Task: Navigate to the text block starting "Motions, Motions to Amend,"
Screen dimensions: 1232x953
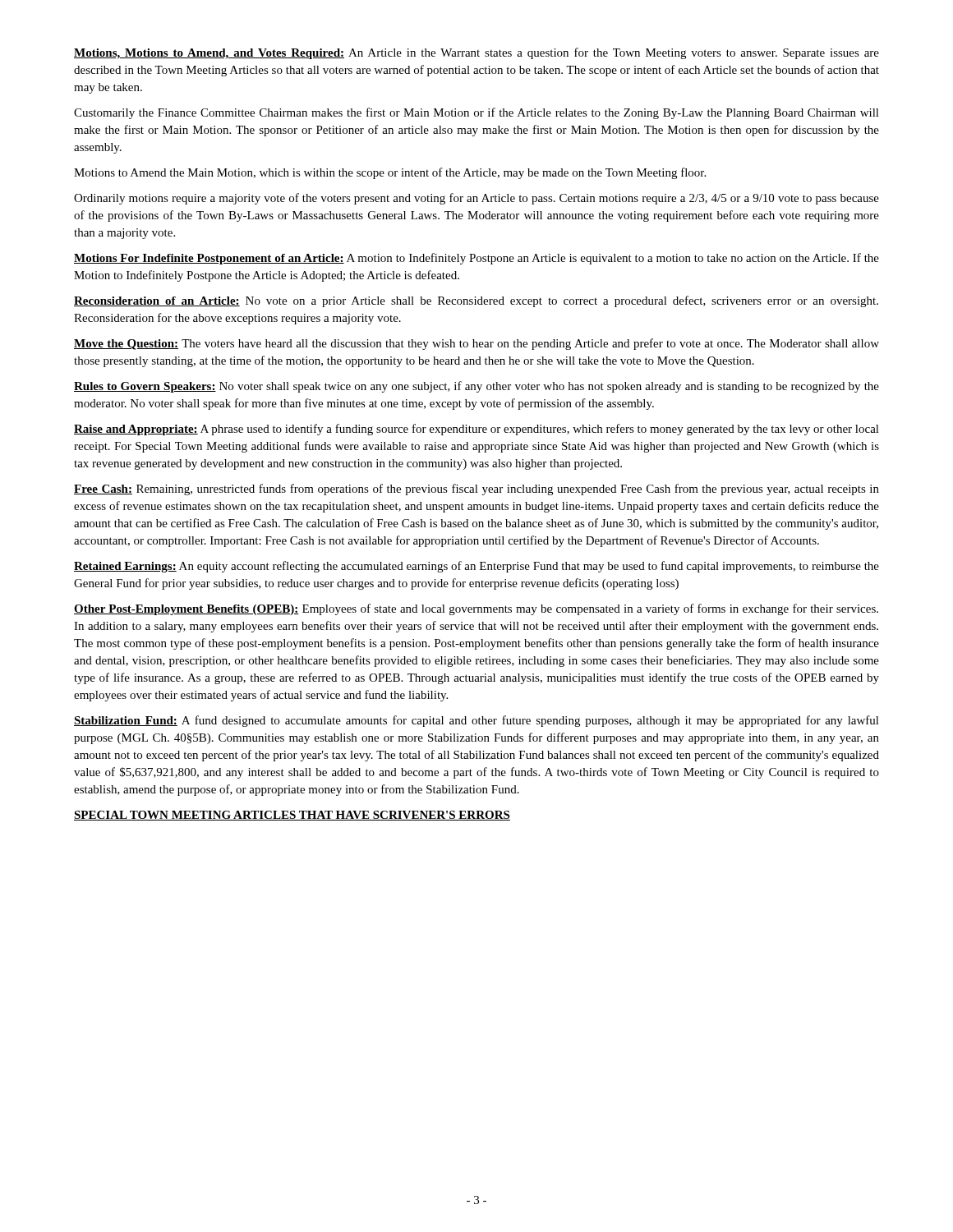Action: [476, 70]
